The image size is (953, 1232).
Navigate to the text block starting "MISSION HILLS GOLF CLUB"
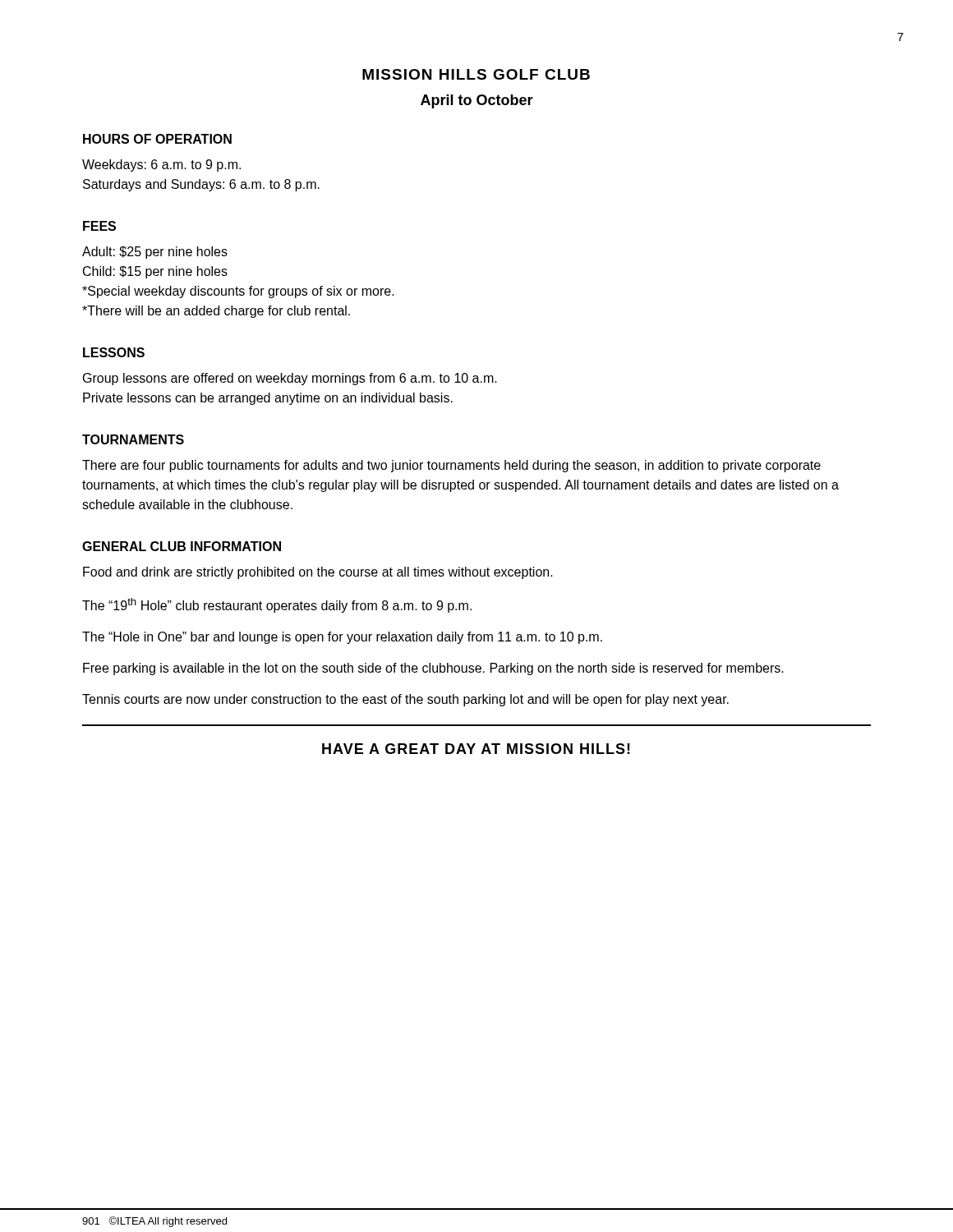(476, 74)
